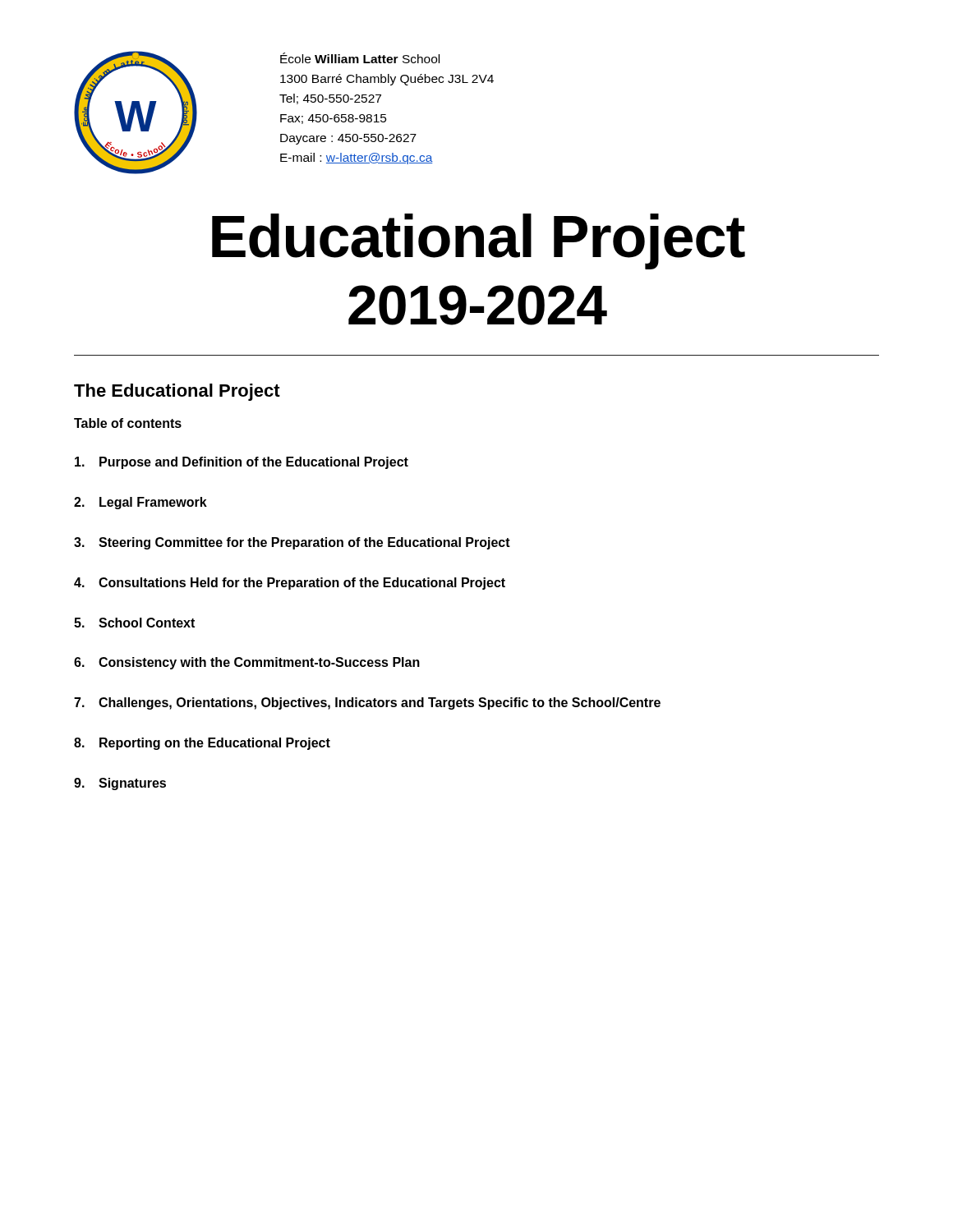Find the logo
This screenshot has height=1232, width=953.
click(144, 115)
